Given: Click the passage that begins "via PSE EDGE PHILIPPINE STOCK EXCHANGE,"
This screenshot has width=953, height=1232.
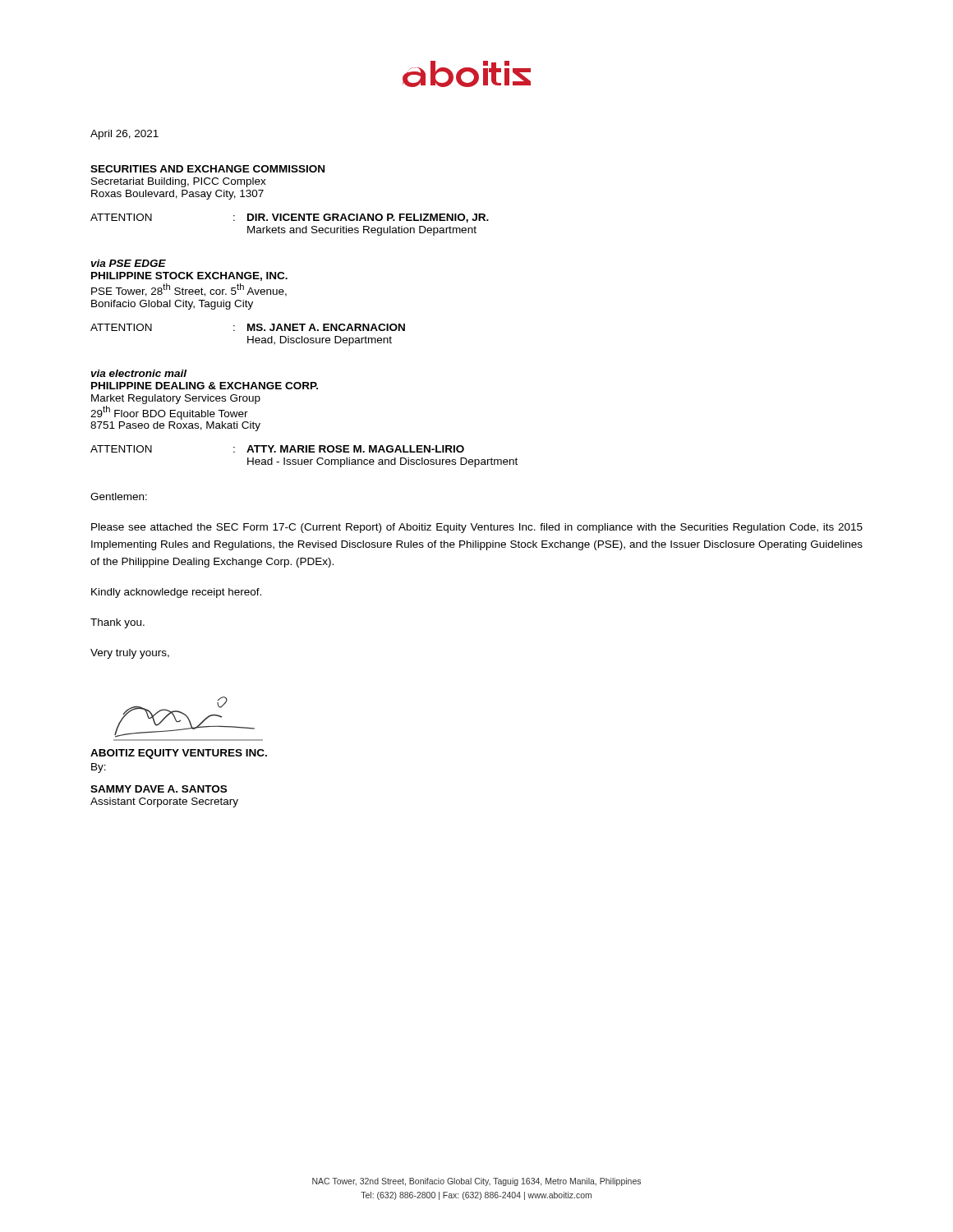Looking at the screenshot, I should [x=128, y=263].
